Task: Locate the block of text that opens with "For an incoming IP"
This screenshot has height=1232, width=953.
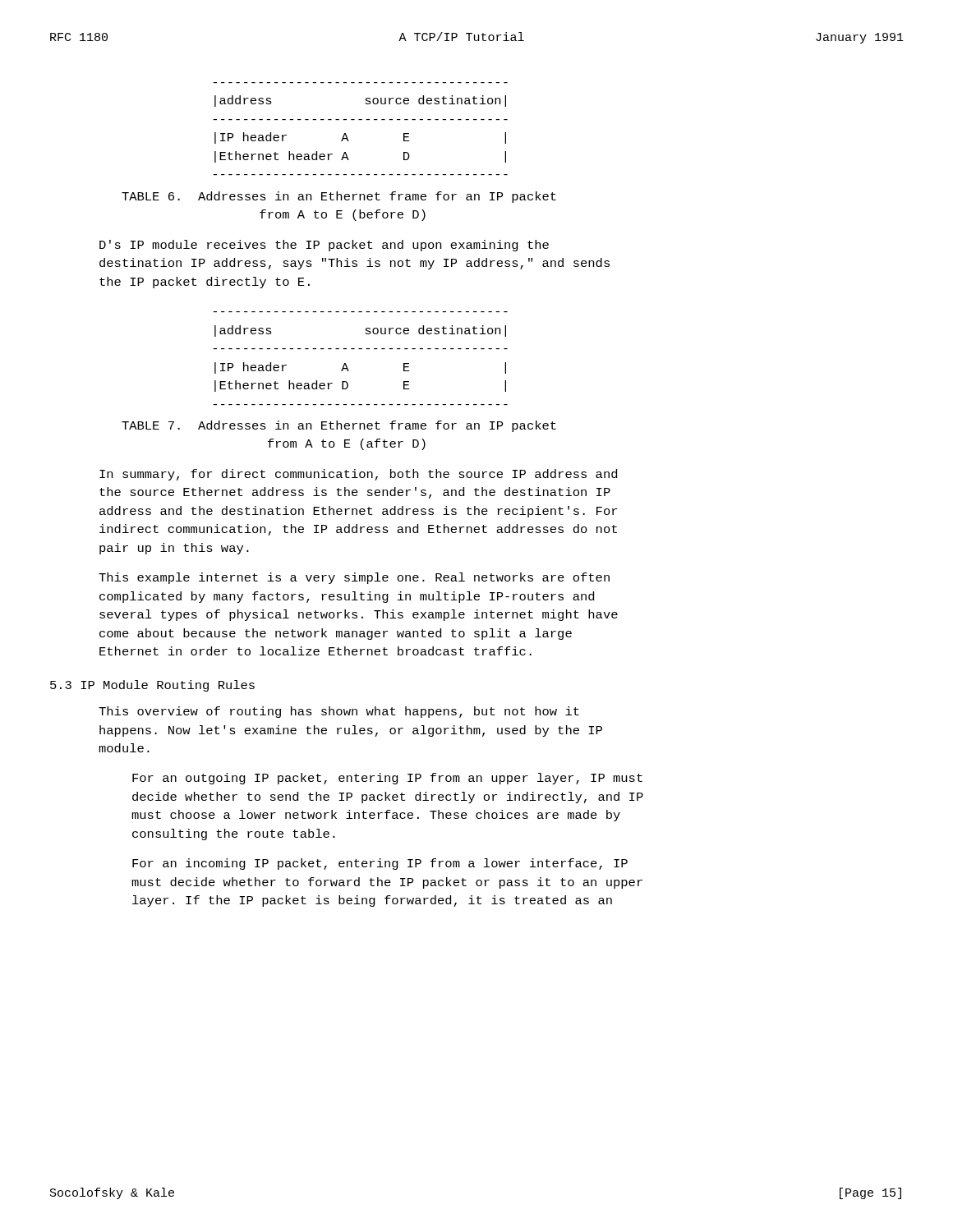Action: [387, 883]
